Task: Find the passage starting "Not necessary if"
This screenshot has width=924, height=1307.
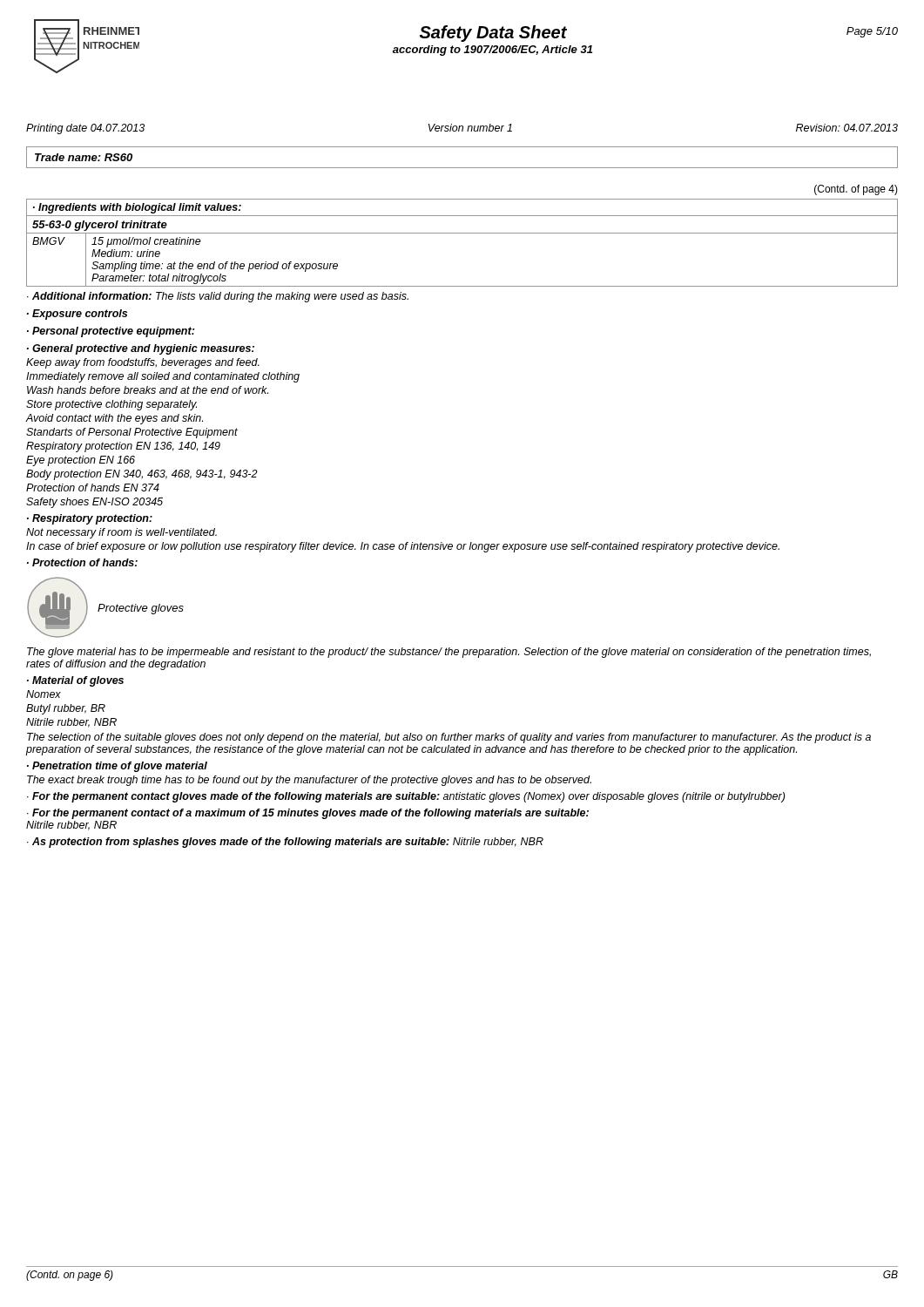Action: (122, 532)
